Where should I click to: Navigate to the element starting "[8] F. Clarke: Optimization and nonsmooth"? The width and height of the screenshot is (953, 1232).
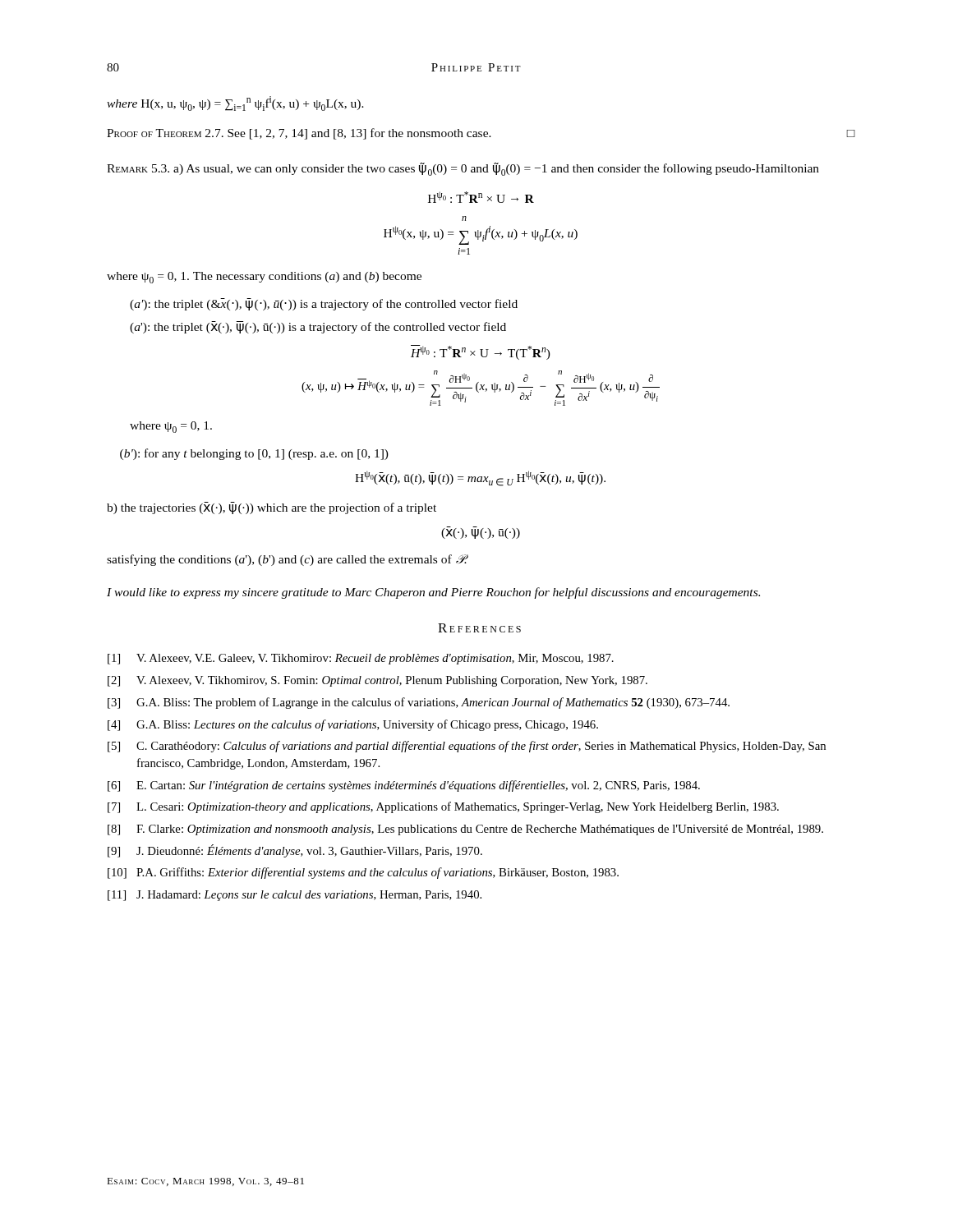(x=481, y=829)
